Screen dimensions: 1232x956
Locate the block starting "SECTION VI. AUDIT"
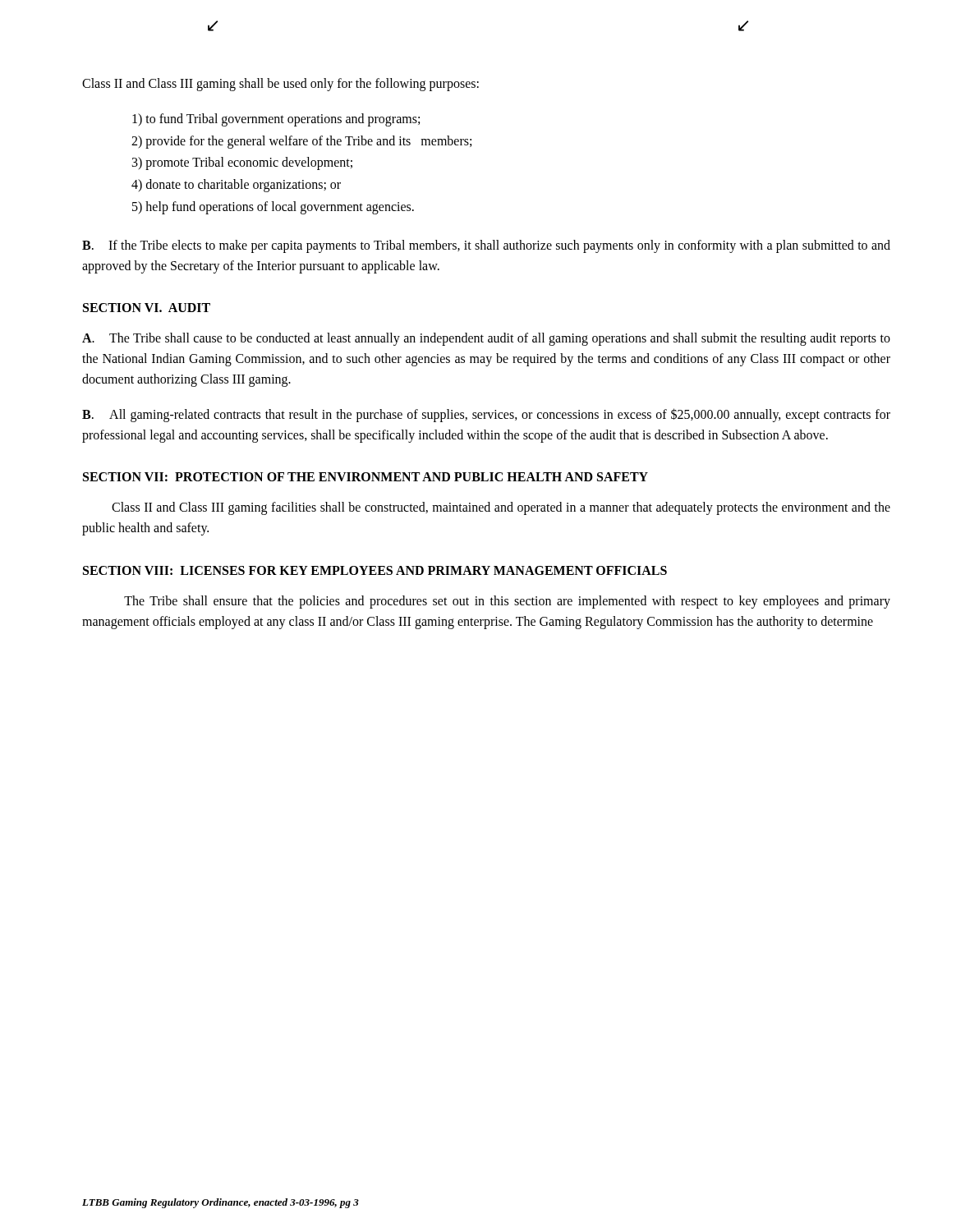[146, 308]
